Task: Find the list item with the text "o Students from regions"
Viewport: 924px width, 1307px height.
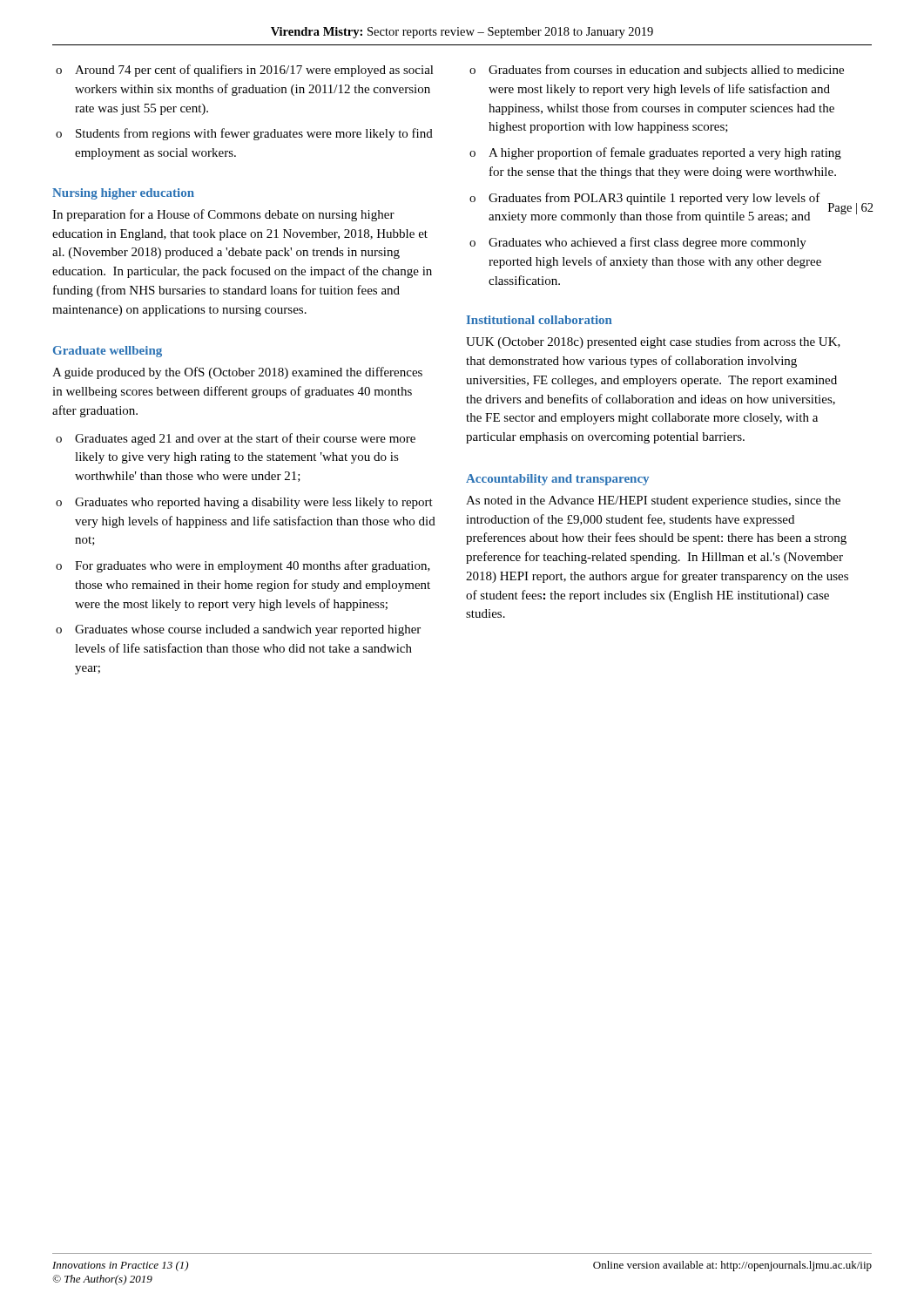Action: tap(244, 144)
